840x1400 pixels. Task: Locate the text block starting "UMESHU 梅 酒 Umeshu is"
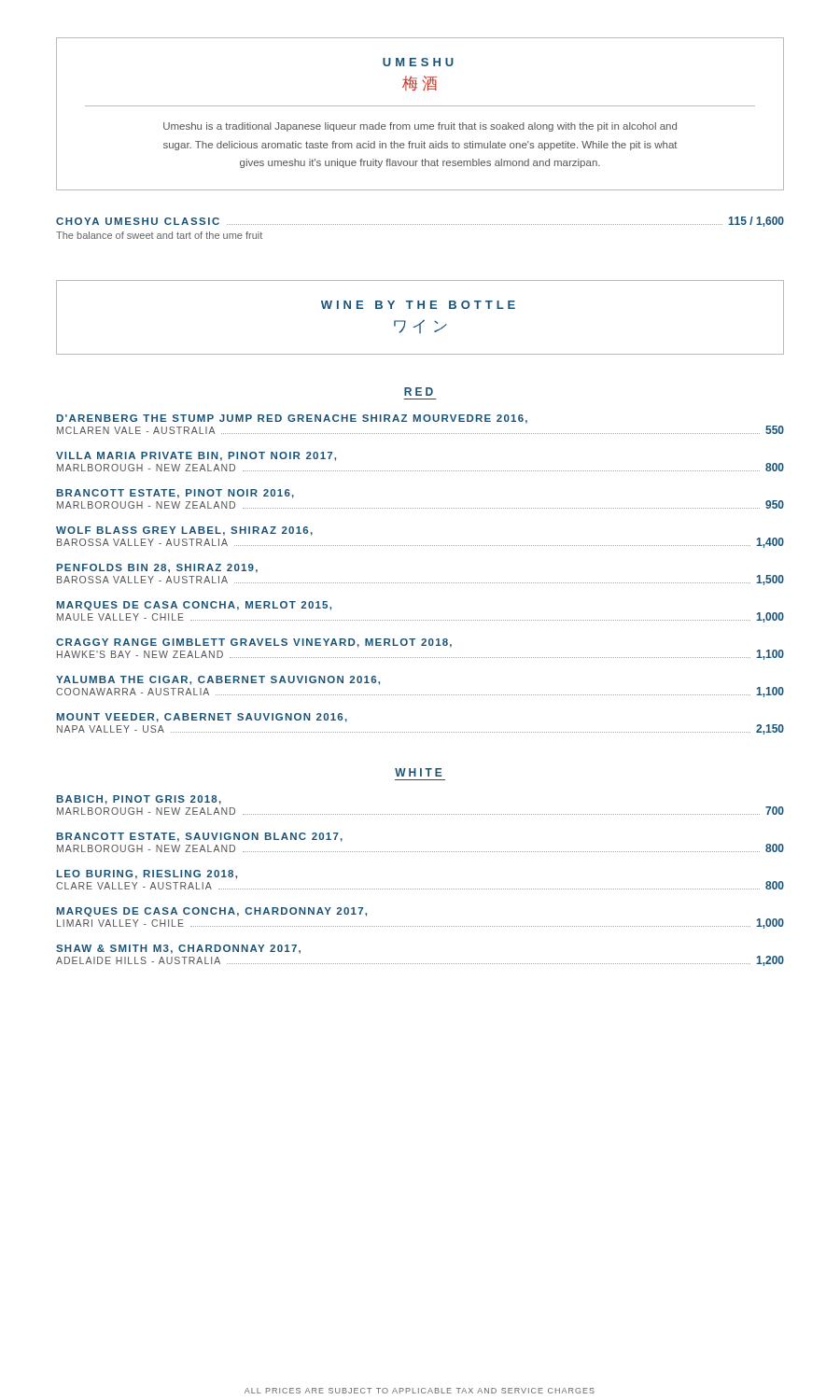(x=420, y=114)
